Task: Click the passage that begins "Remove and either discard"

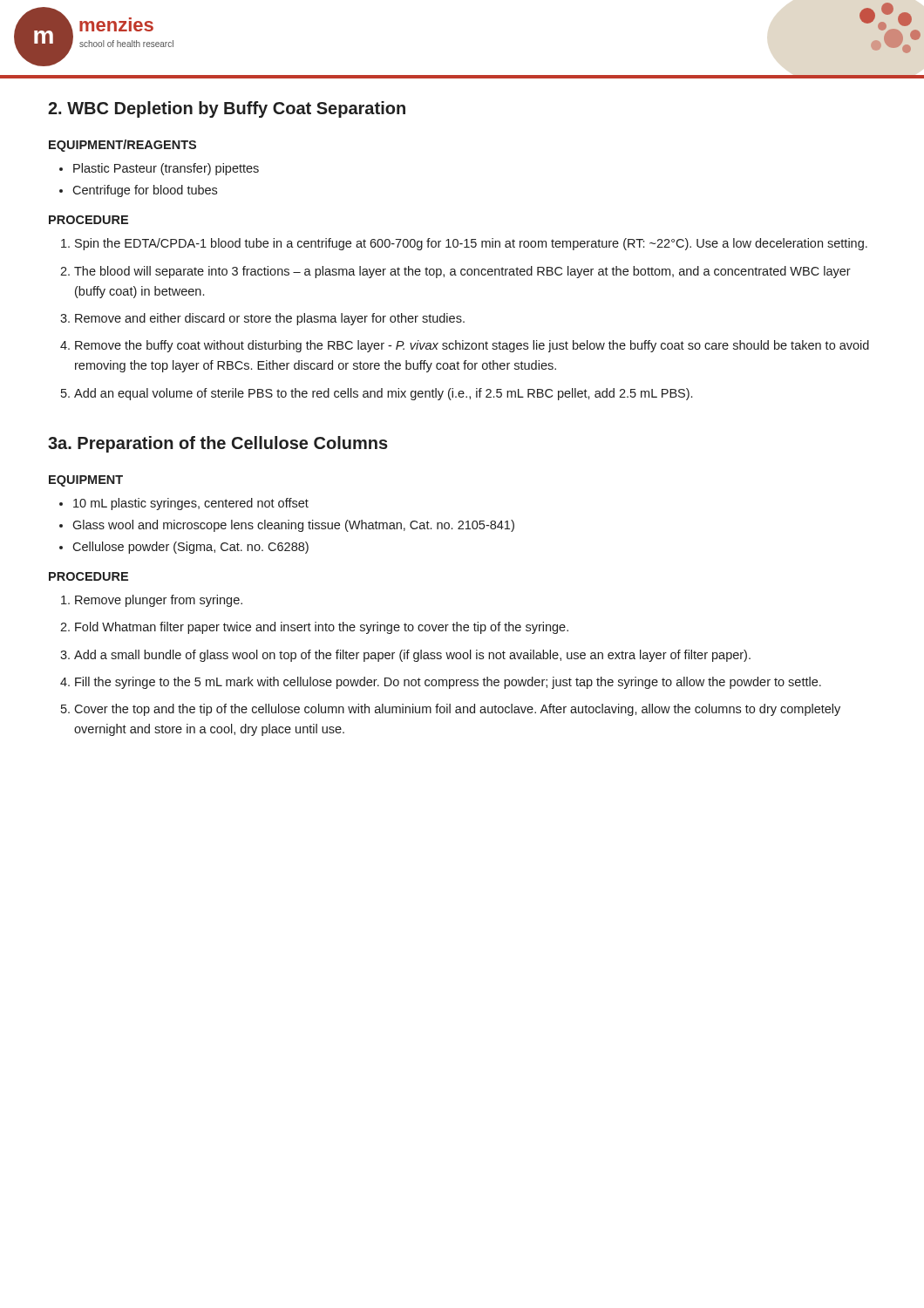Action: coord(270,318)
